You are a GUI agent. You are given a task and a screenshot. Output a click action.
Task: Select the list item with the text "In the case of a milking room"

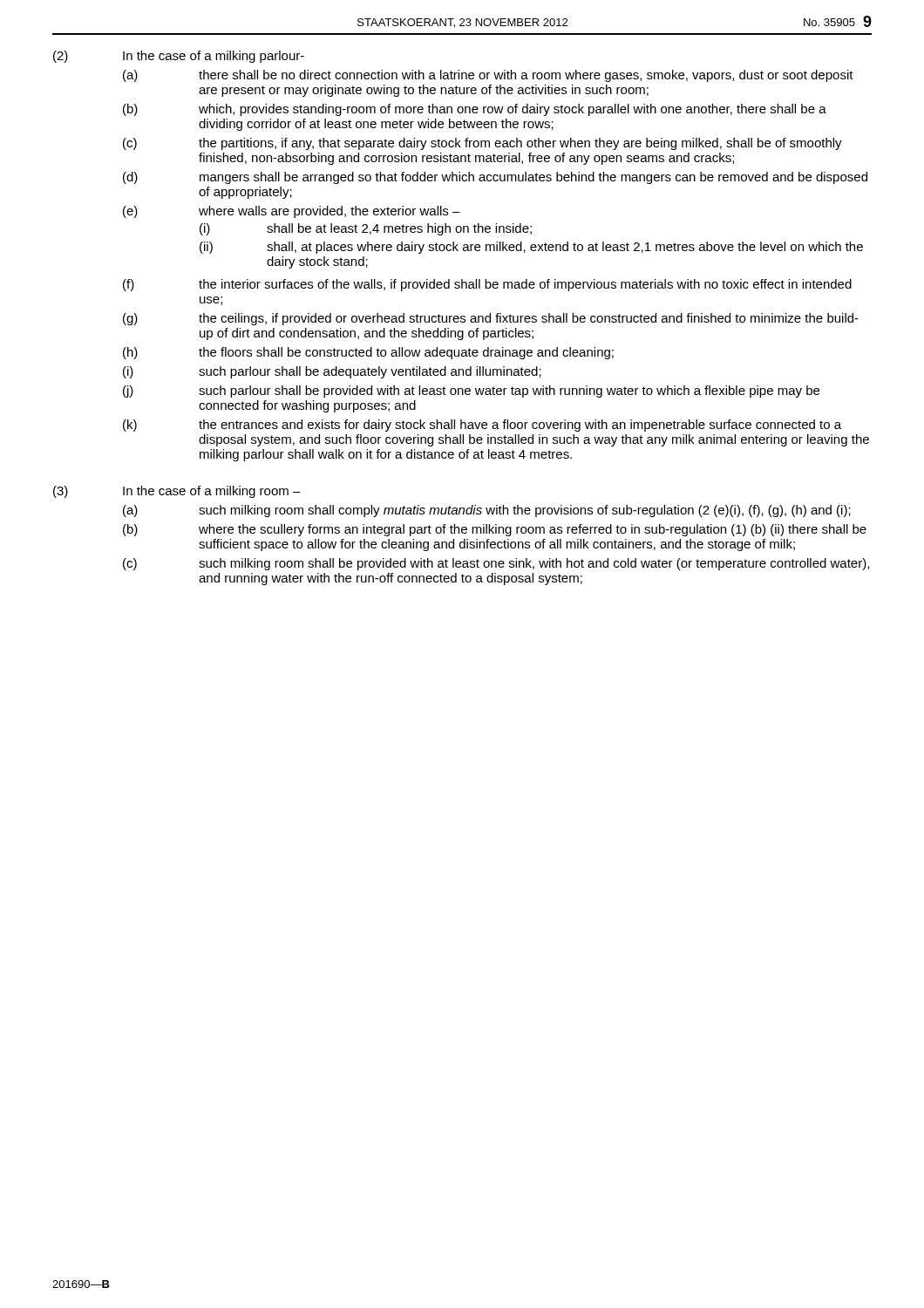point(211,490)
